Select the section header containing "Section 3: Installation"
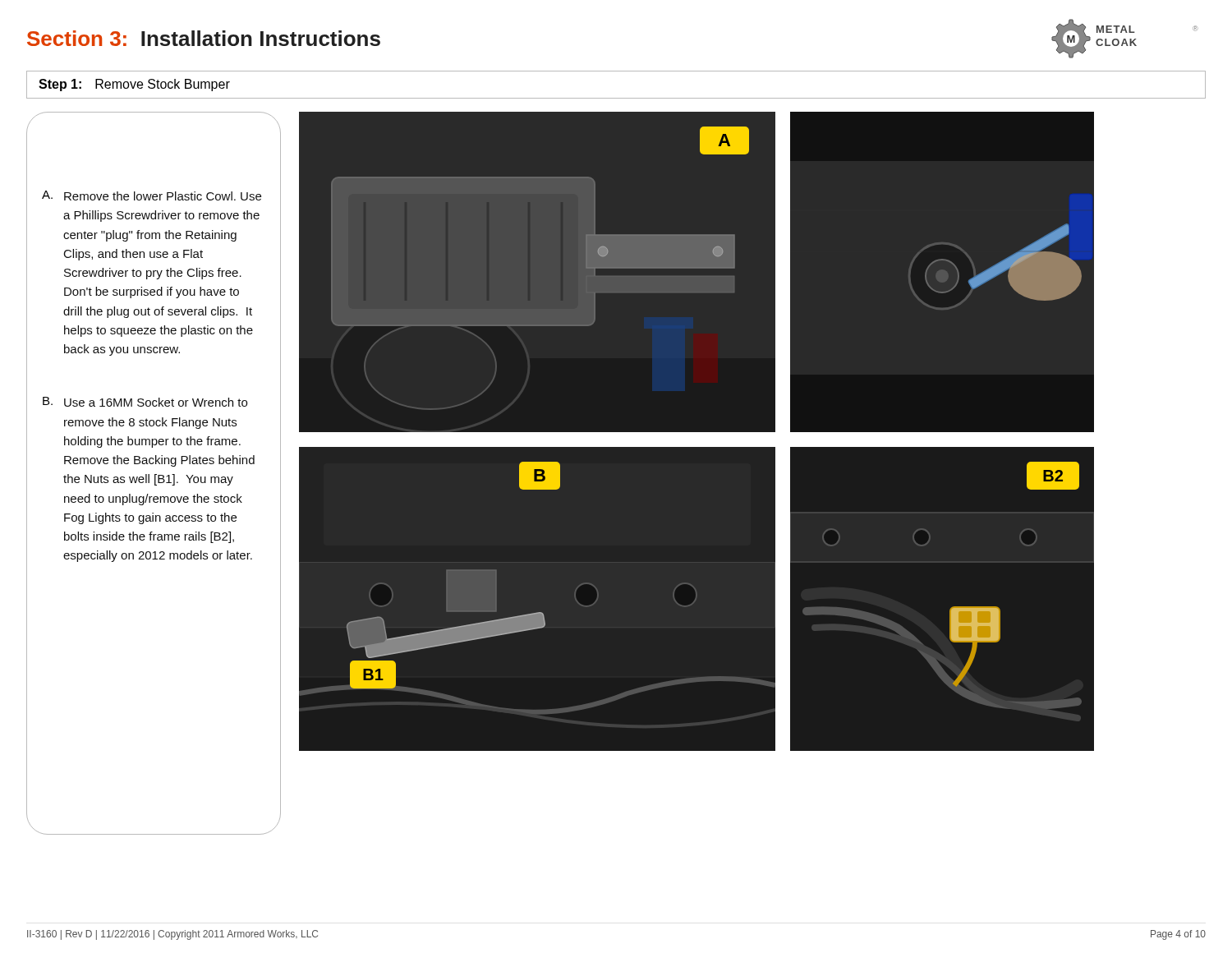Viewport: 1232px width, 953px height. [204, 38]
